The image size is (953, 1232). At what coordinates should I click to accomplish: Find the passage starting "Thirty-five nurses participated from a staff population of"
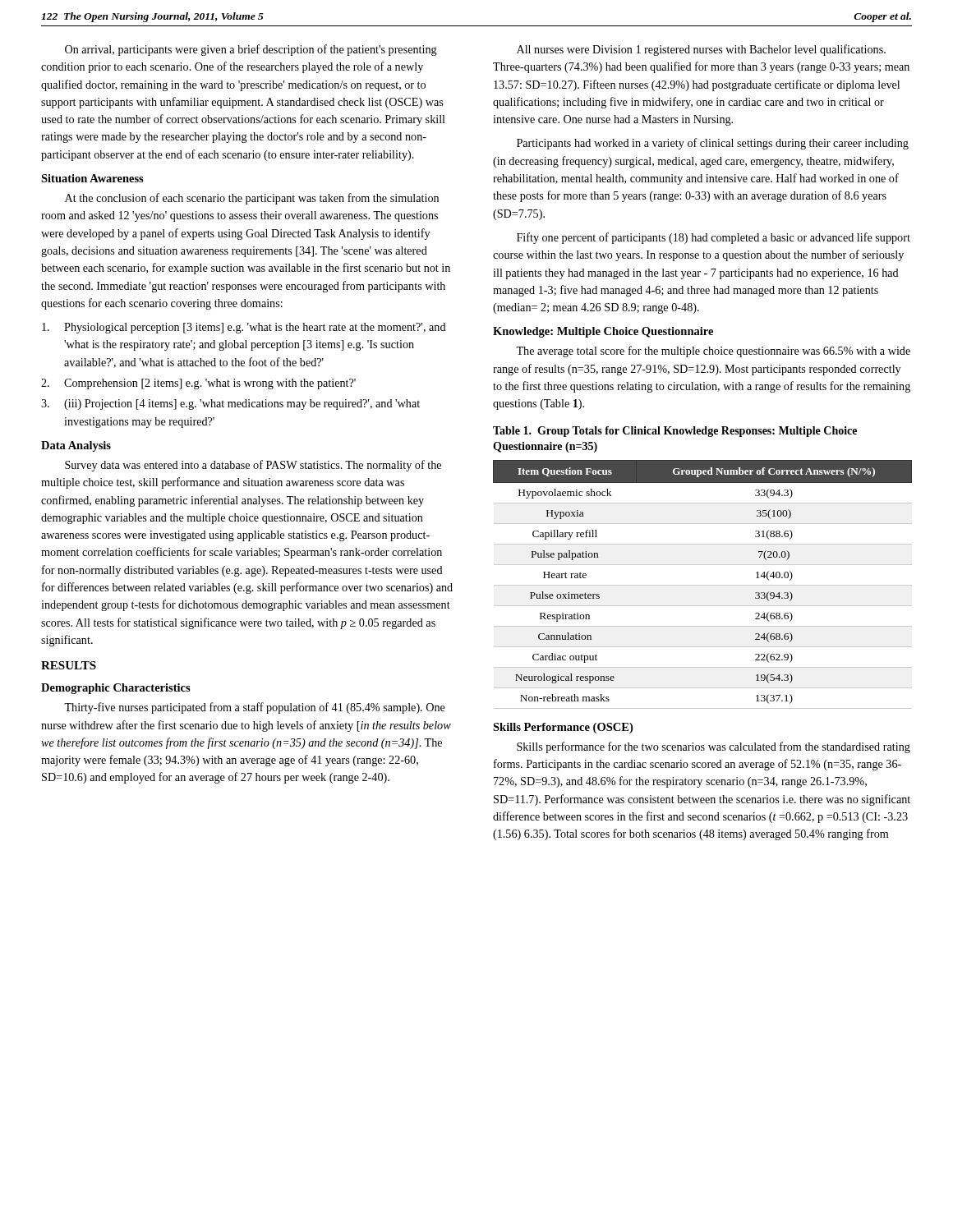(x=246, y=742)
